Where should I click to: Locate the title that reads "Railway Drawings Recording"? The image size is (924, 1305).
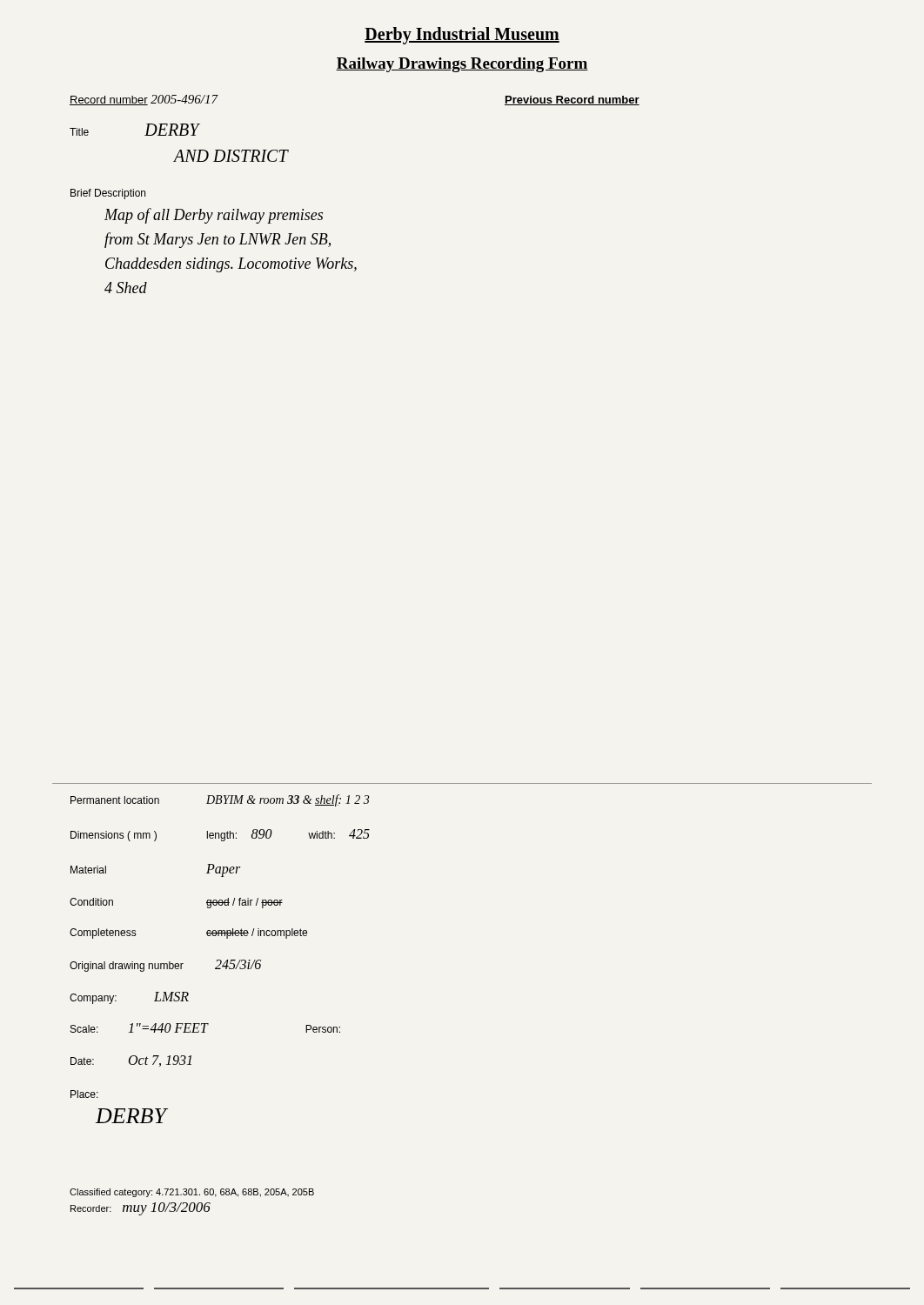[462, 63]
